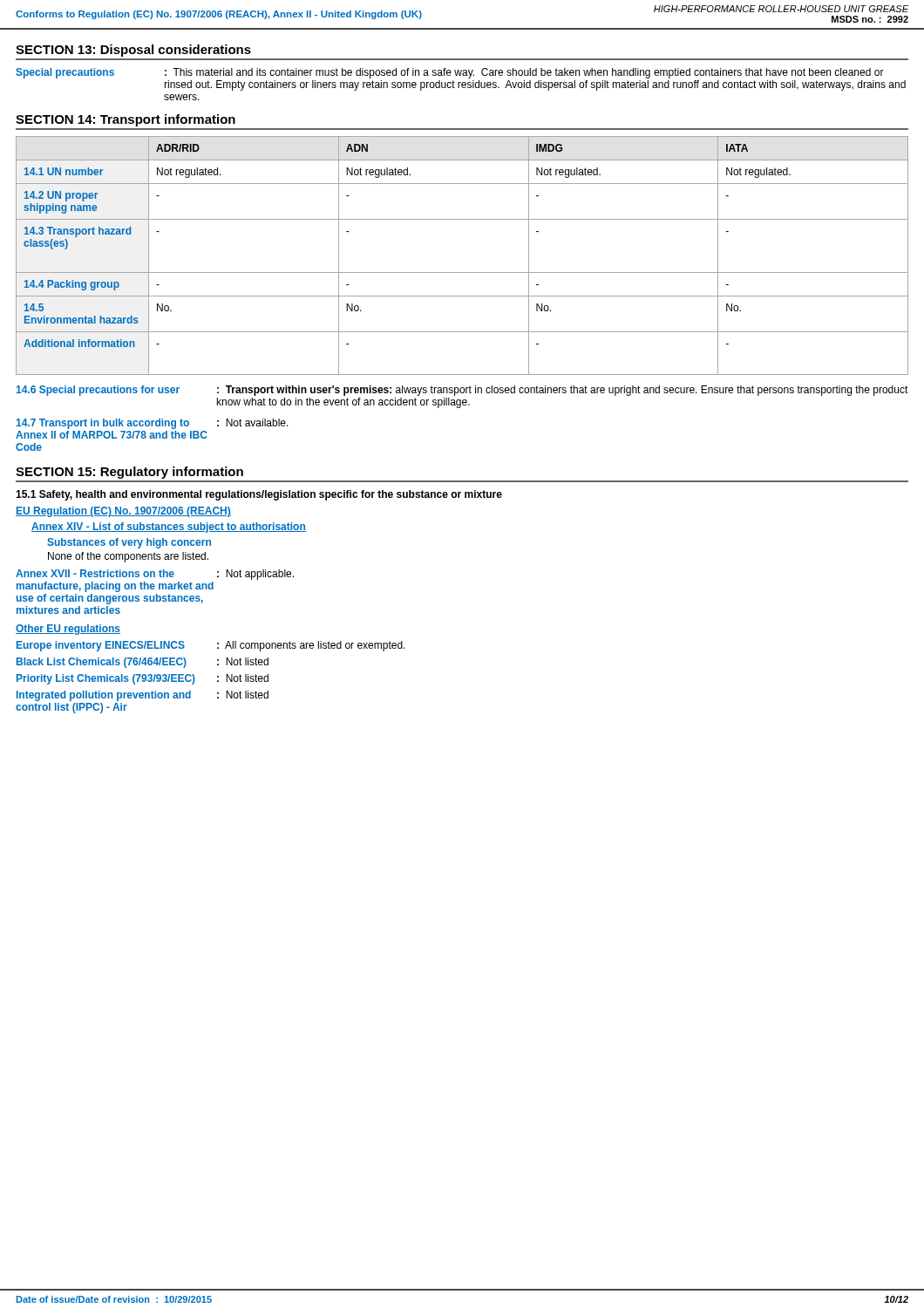The image size is (924, 1308).
Task: Find the section header containing "SECTION 15: Regulatory information"
Action: pyautogui.click(x=130, y=471)
